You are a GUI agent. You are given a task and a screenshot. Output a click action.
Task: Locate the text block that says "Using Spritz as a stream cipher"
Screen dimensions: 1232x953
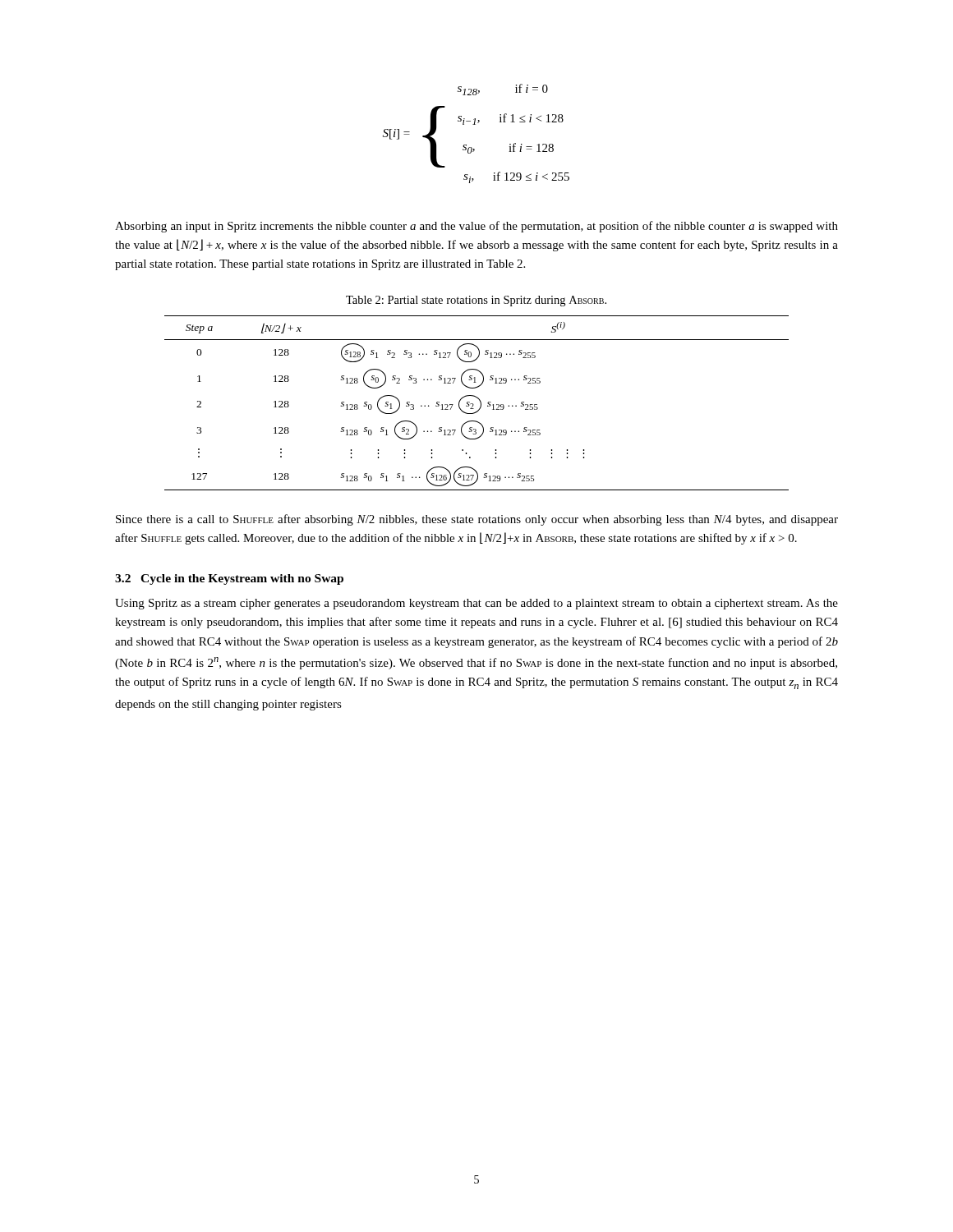476,653
